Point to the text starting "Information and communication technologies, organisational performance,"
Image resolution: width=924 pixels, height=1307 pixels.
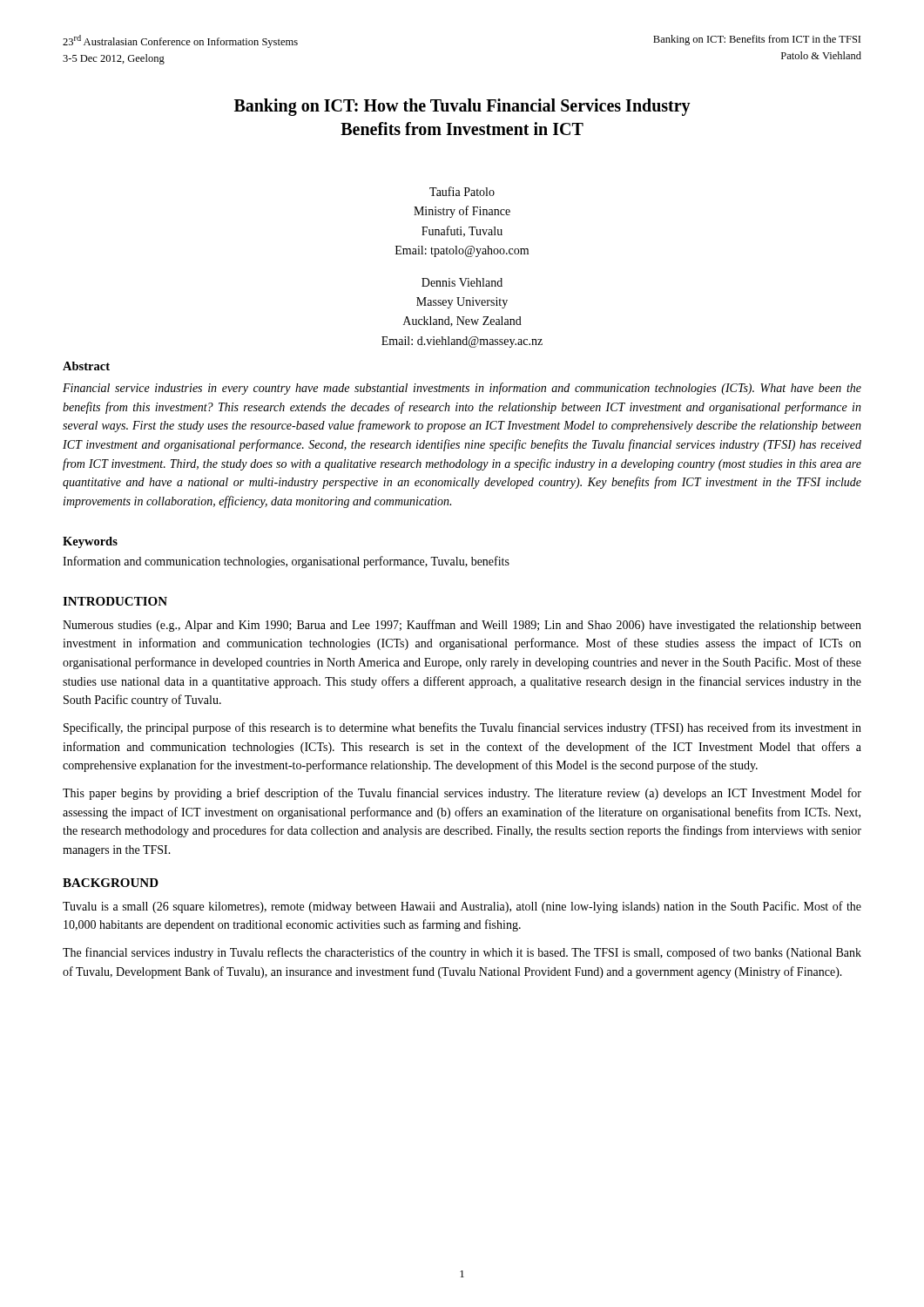tap(286, 561)
